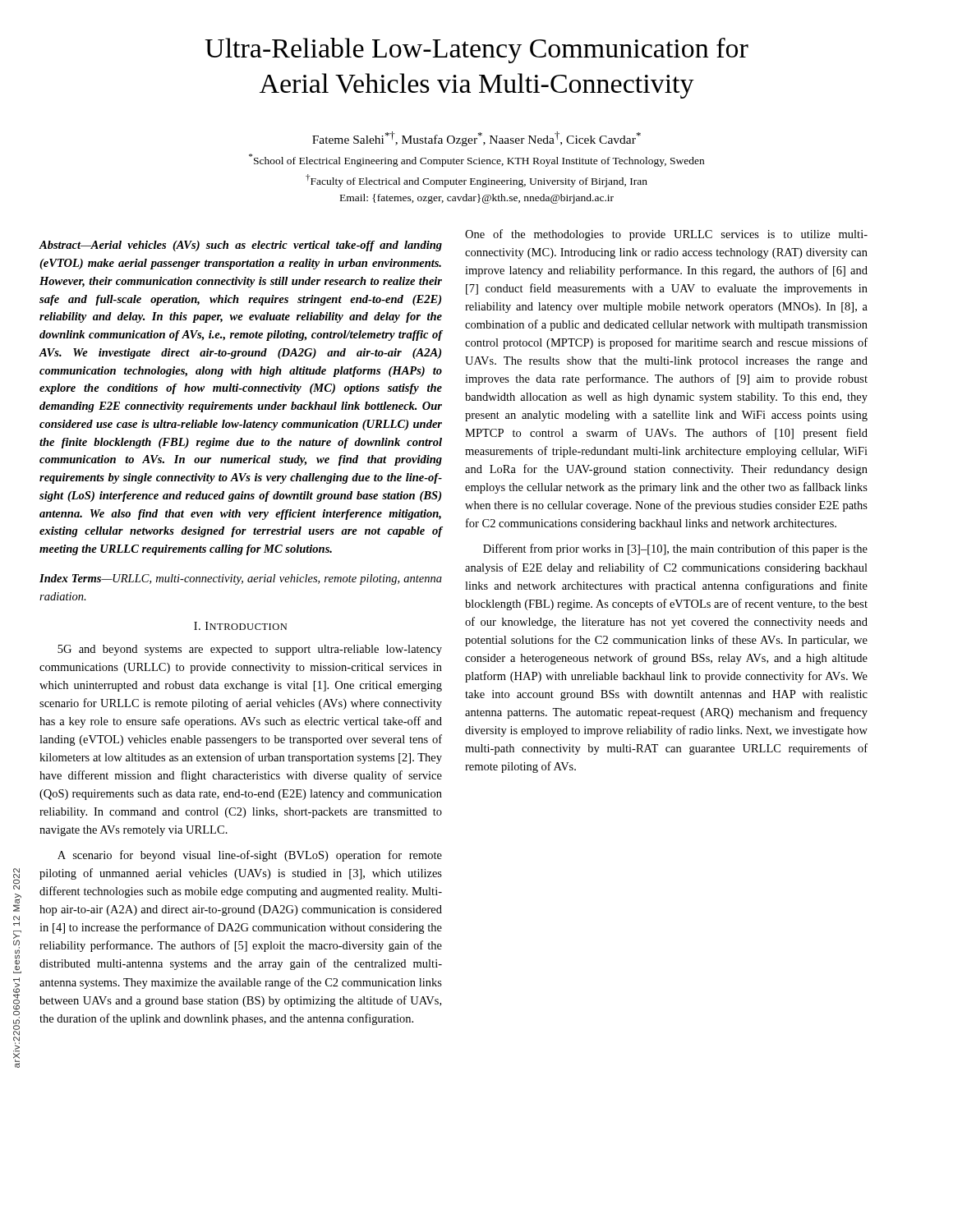Where is the passage that starts "Abstract—Aerial vehicles (AVs)"?
Screen dimensions: 1232x953
tap(241, 398)
